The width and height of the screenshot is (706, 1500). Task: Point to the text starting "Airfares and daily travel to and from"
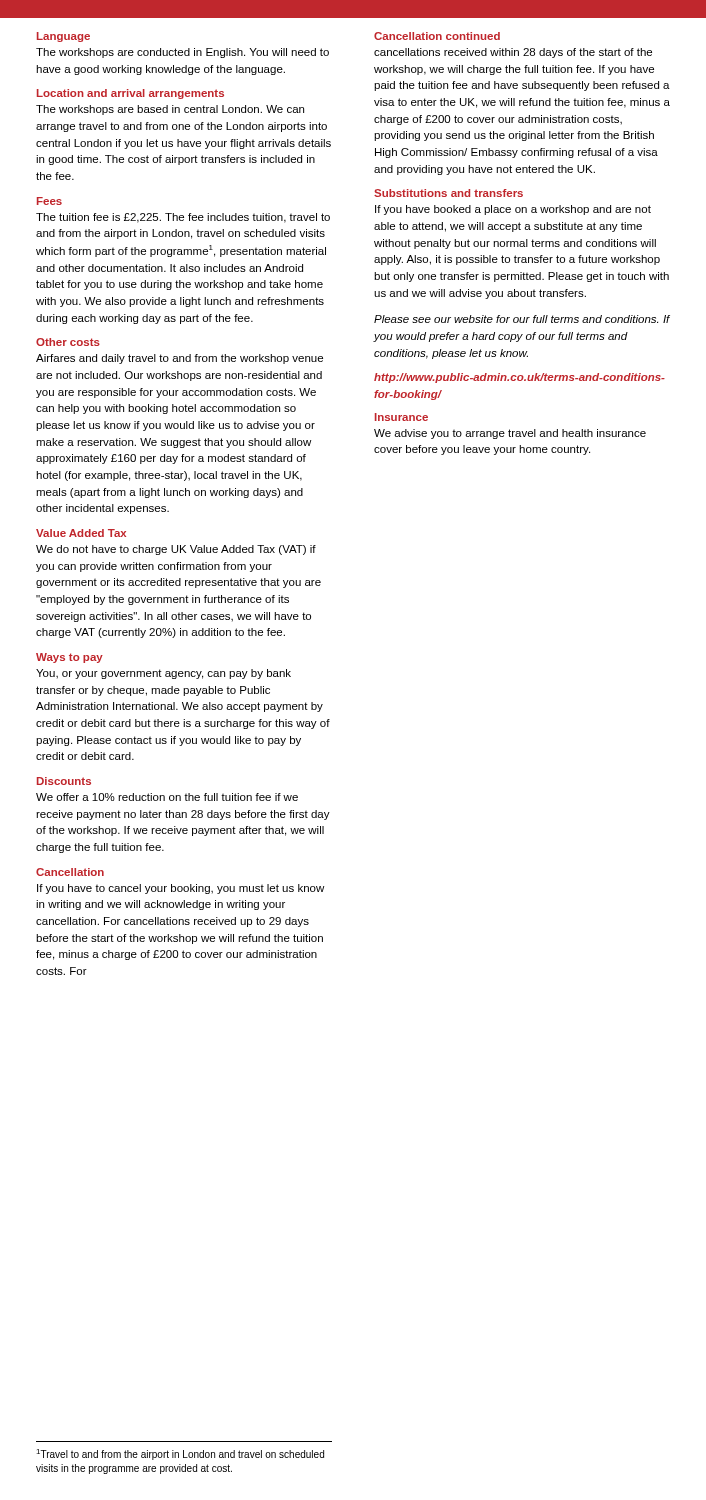(x=184, y=434)
